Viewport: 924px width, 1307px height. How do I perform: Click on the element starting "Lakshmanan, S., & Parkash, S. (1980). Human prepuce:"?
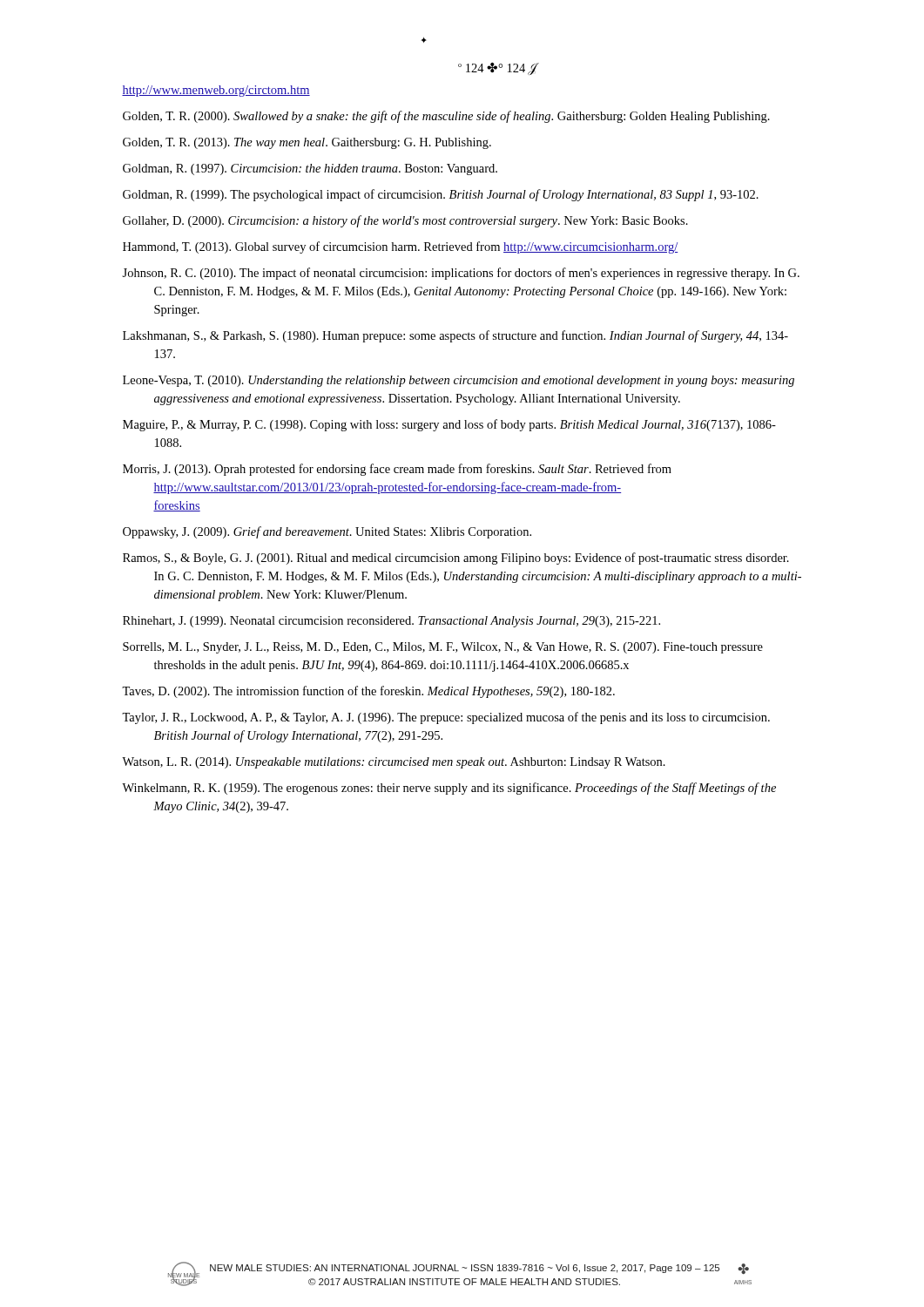(x=455, y=345)
